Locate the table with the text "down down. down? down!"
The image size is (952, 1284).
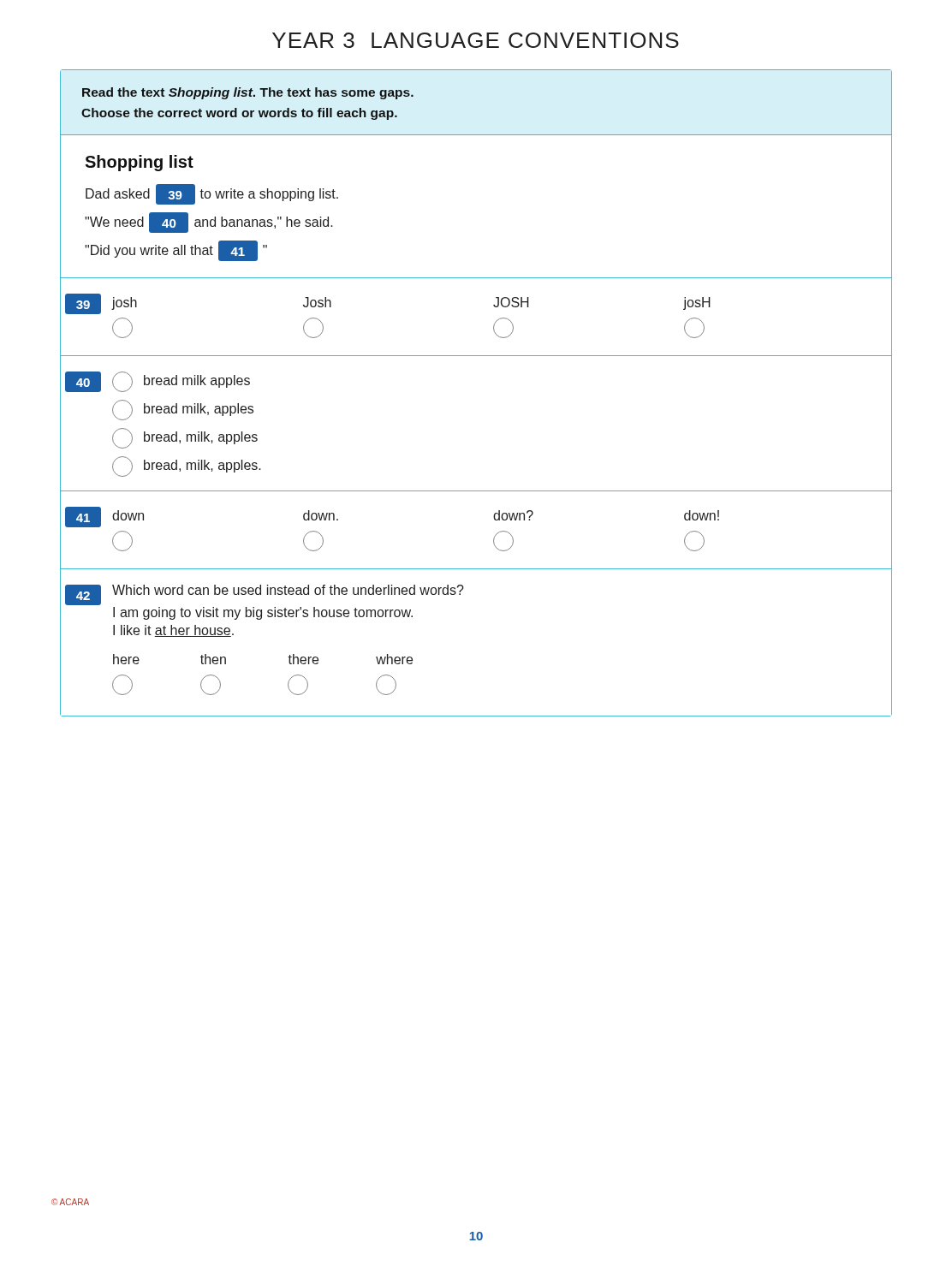[x=498, y=530]
